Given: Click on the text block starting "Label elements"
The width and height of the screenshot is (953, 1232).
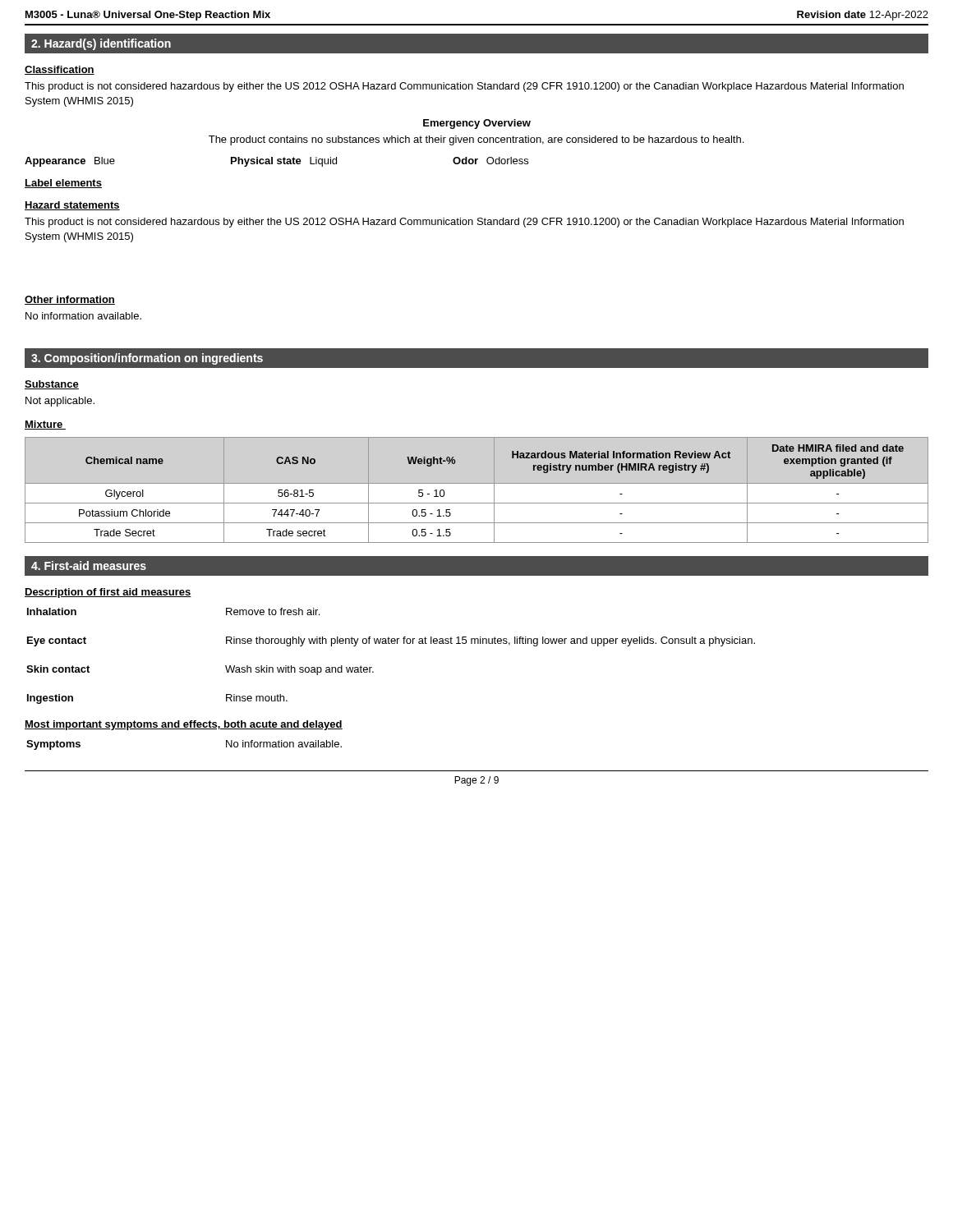Looking at the screenshot, I should 63,182.
